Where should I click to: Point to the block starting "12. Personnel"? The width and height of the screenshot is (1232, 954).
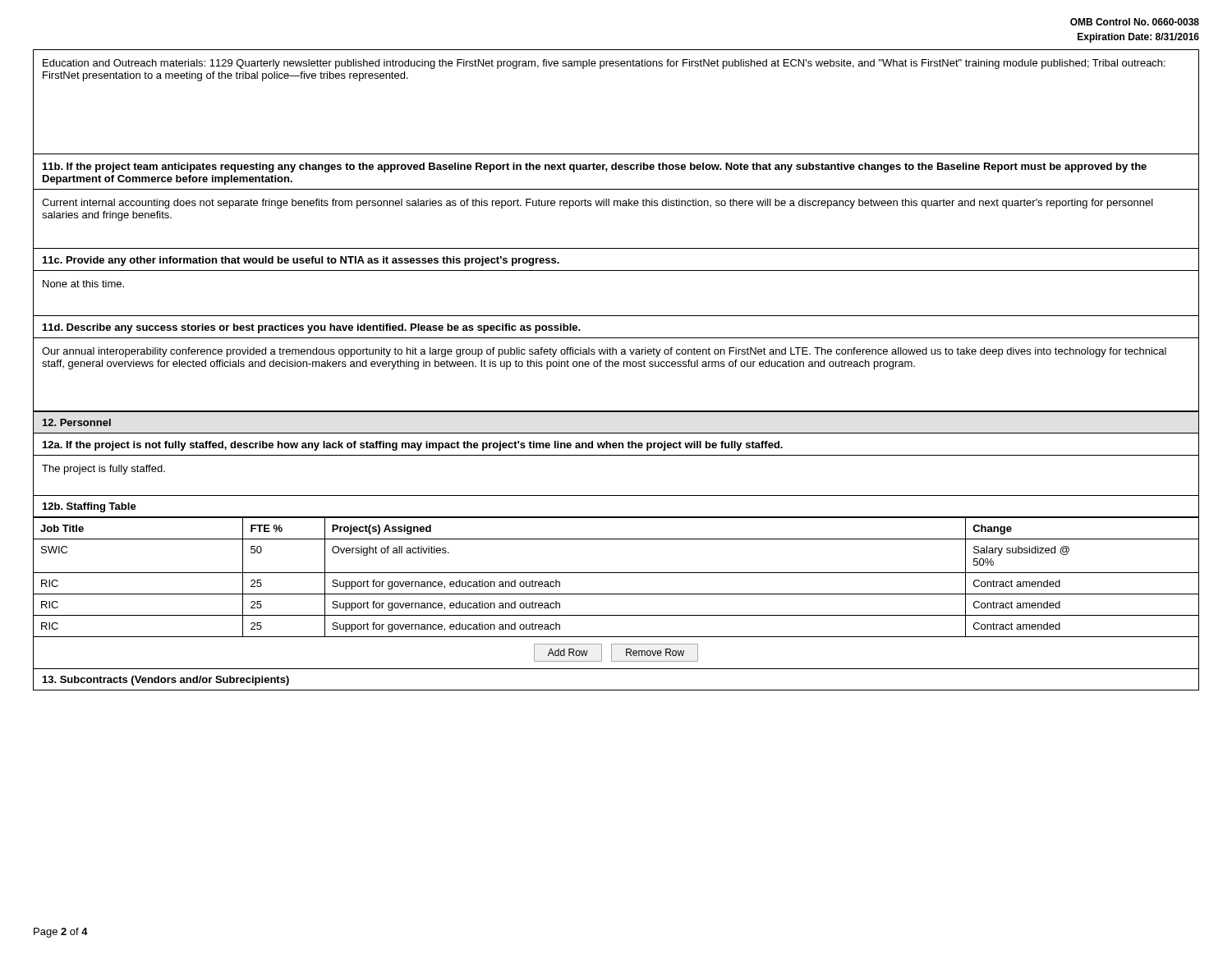(x=77, y=422)
